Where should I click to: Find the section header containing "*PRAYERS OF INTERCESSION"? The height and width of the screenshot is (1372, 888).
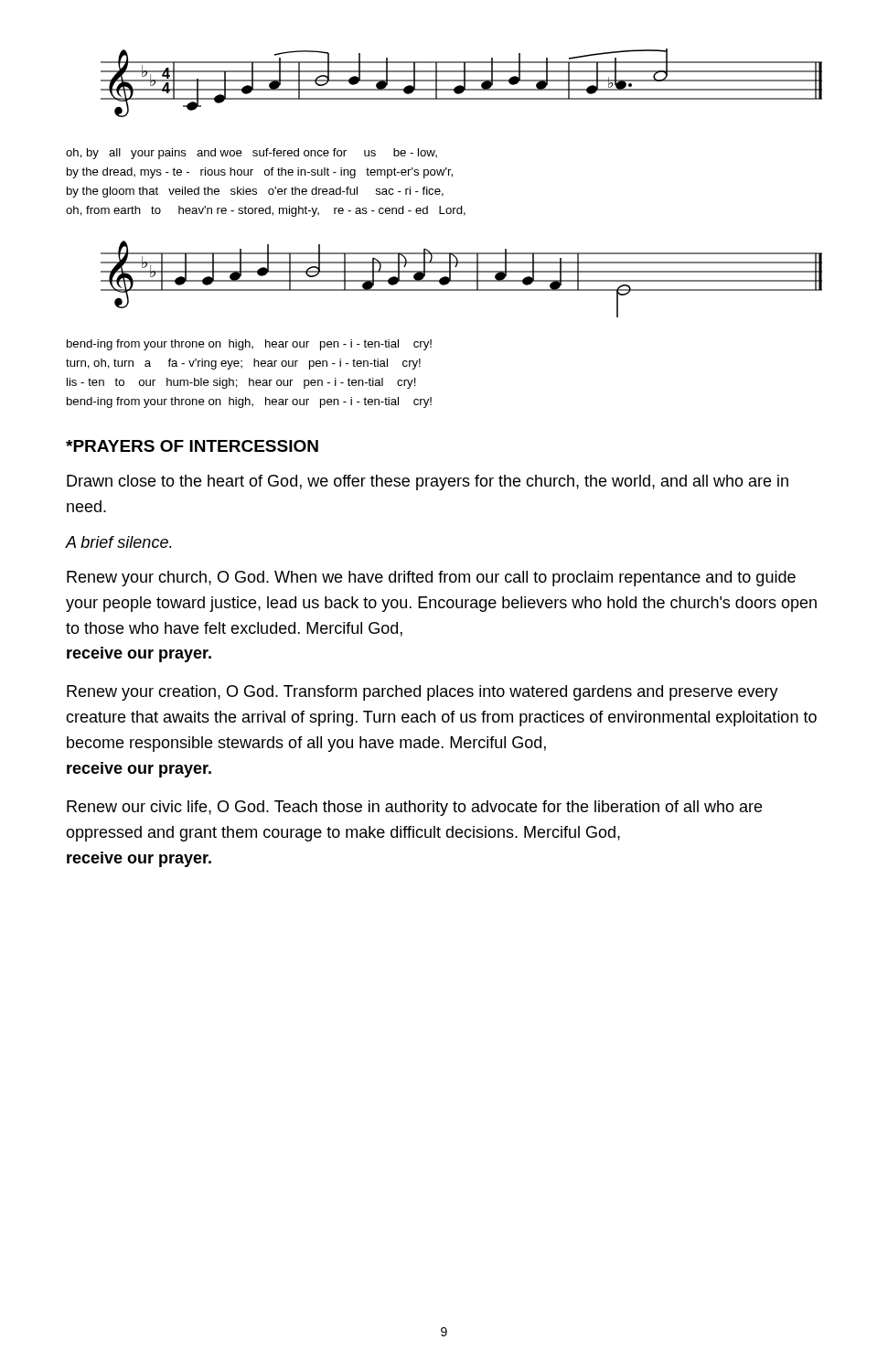(193, 446)
